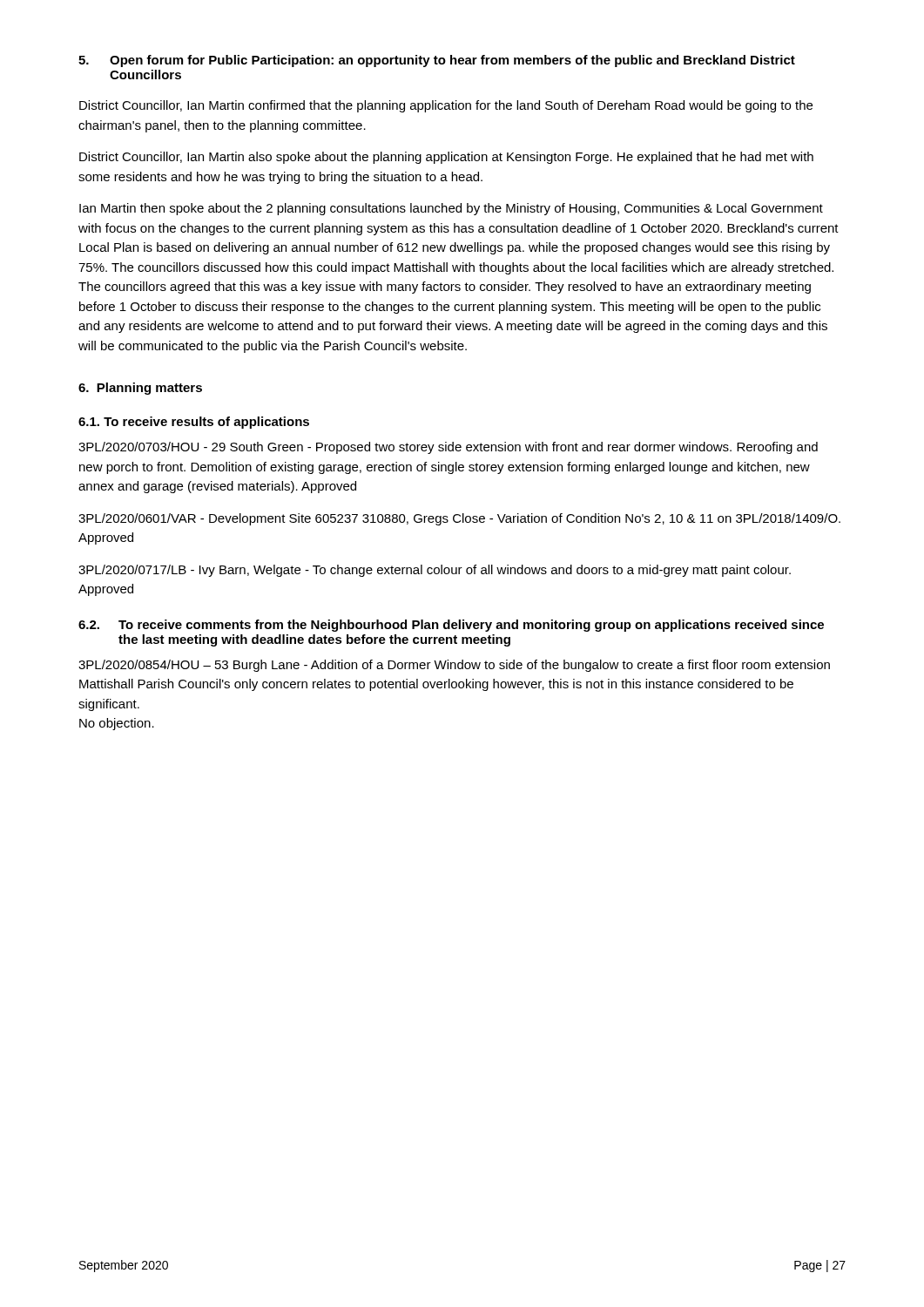Click on the section header that says "6. Planning matters"
Viewport: 924px width, 1307px height.
coord(140,387)
